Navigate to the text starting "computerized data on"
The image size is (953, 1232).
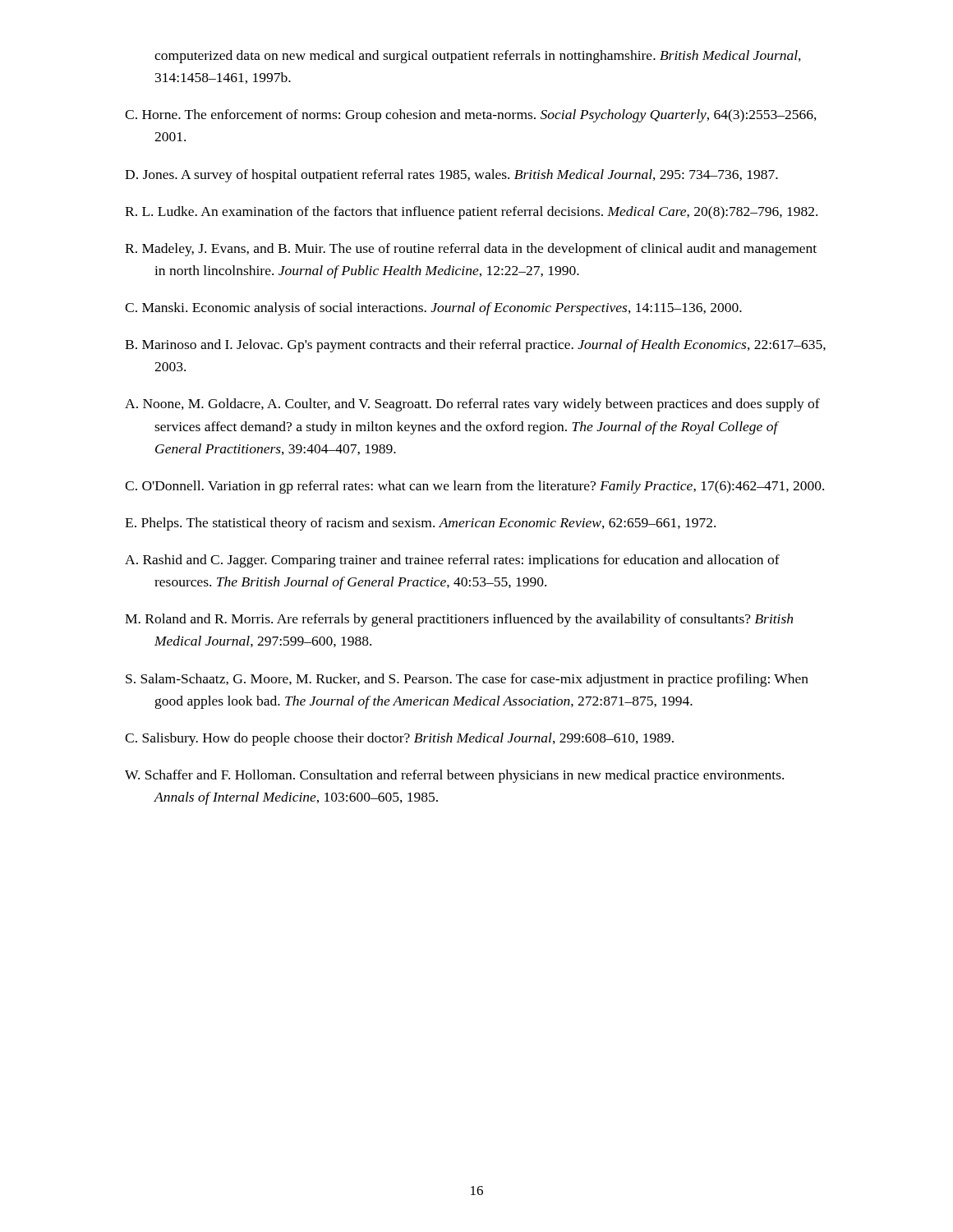pyautogui.click(x=478, y=66)
